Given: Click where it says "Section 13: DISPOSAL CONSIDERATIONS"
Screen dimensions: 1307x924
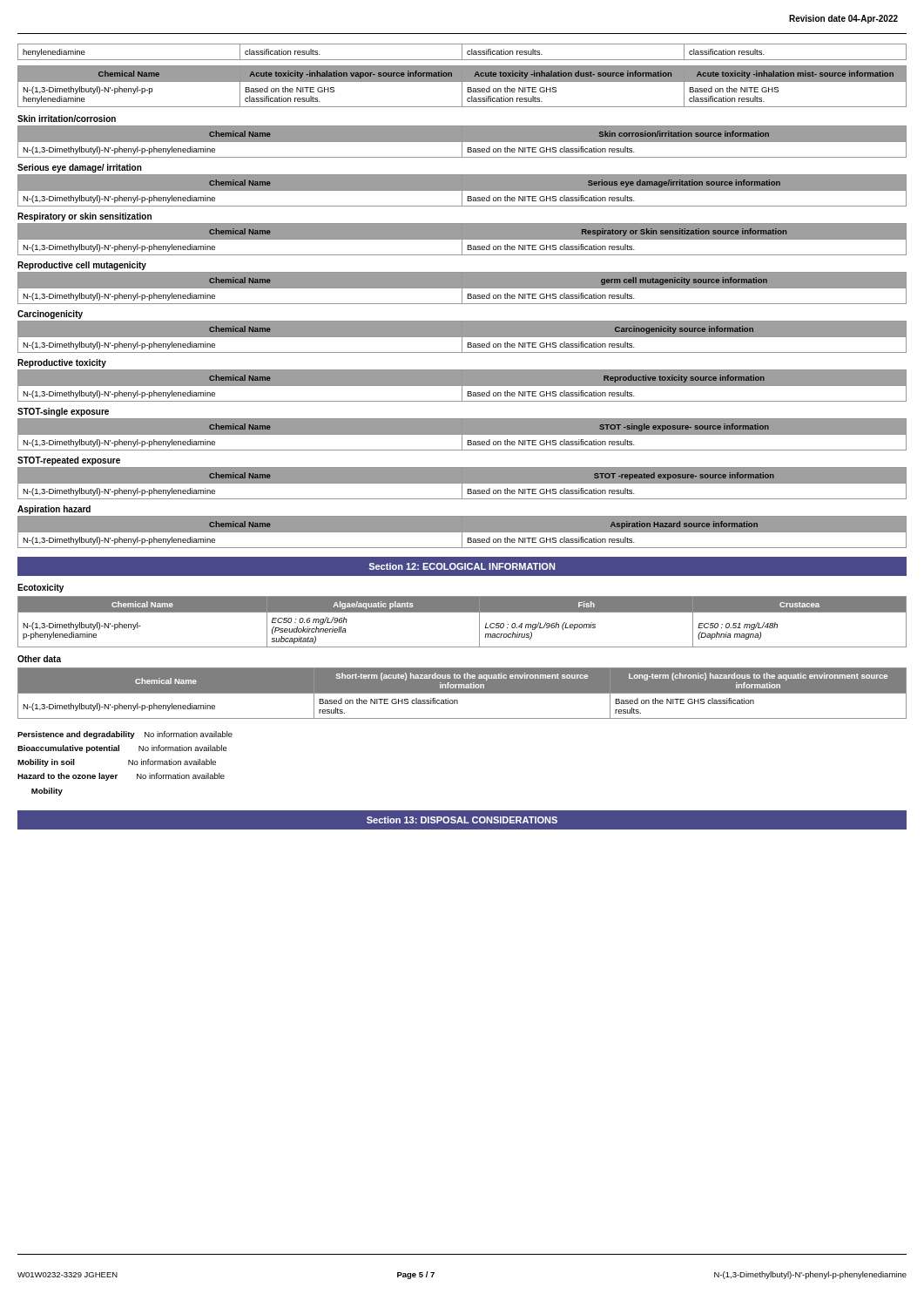Looking at the screenshot, I should point(462,820).
